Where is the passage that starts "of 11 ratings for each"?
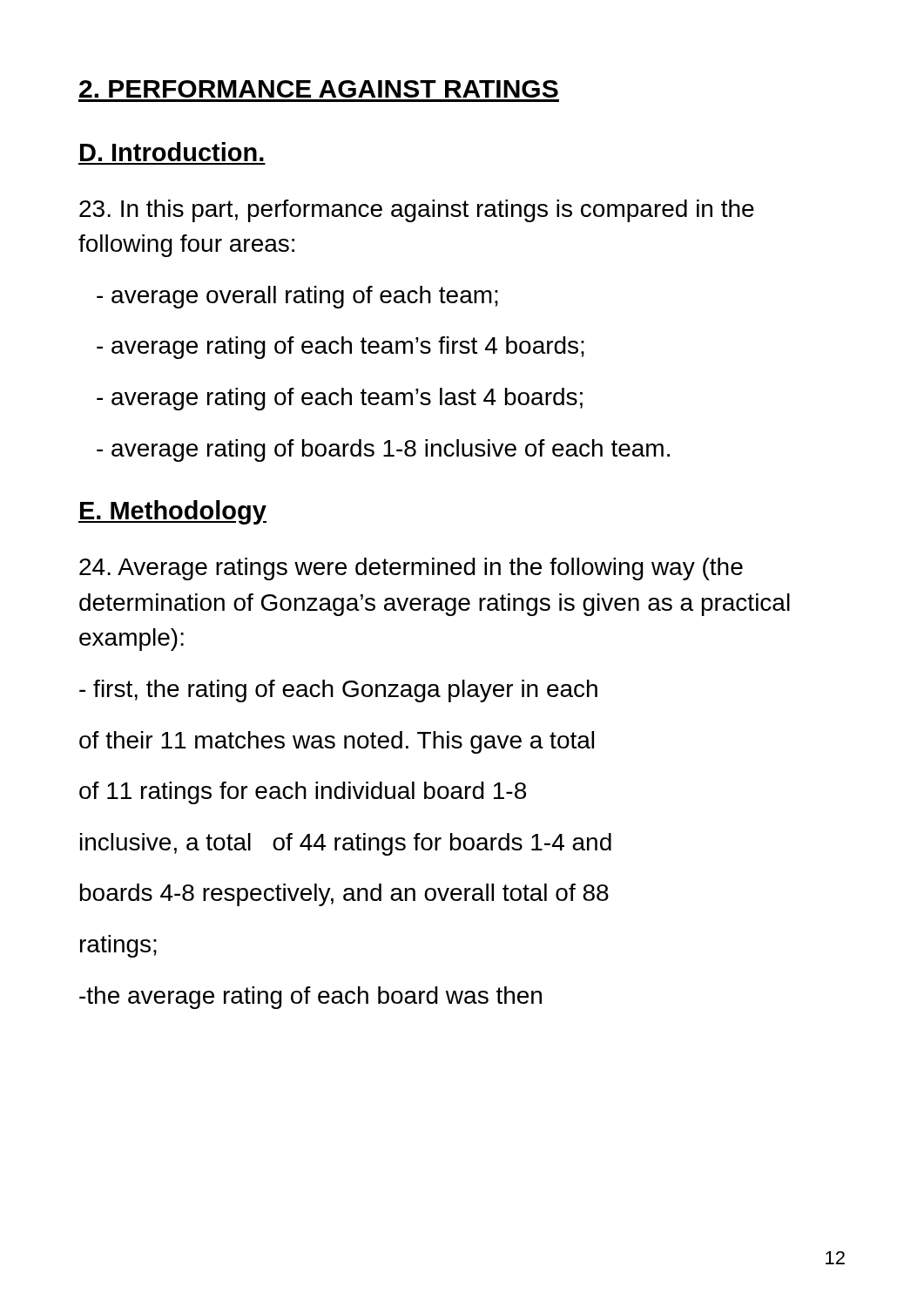The image size is (924, 1307). point(303,791)
